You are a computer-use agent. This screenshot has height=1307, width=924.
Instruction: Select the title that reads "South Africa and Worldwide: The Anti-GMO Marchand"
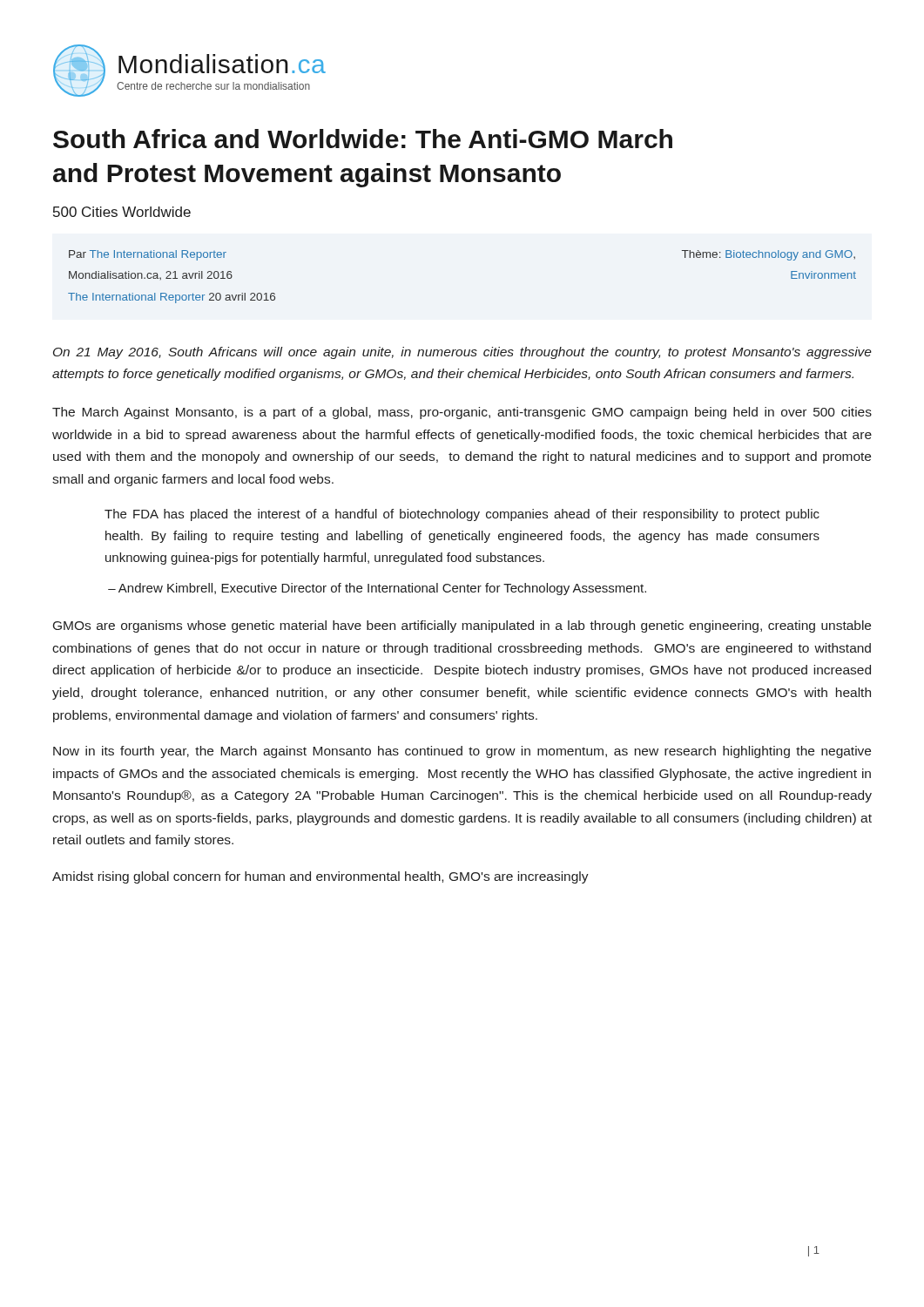(x=462, y=156)
